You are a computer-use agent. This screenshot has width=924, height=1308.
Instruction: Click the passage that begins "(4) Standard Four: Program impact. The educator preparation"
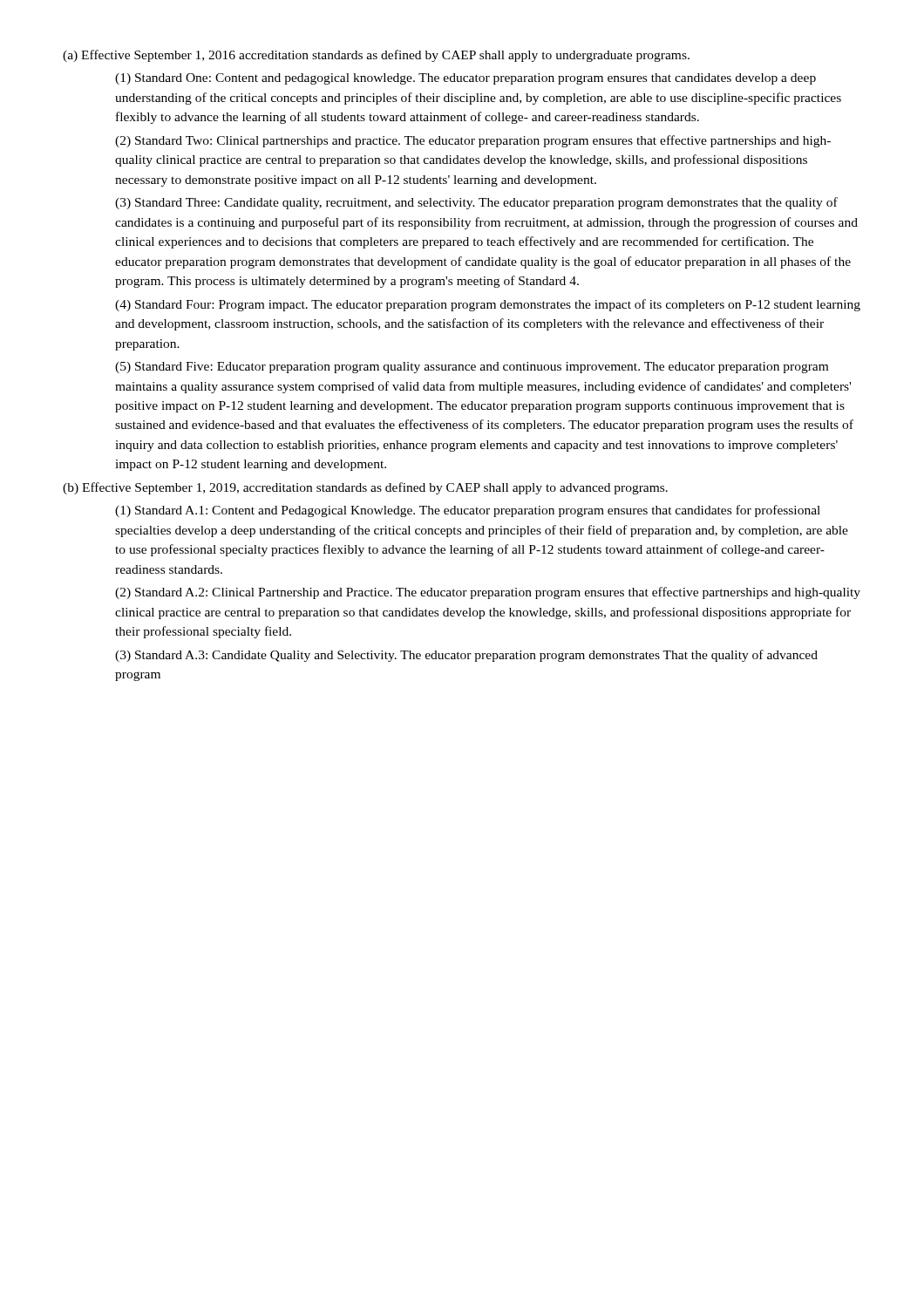pyautogui.click(x=488, y=323)
